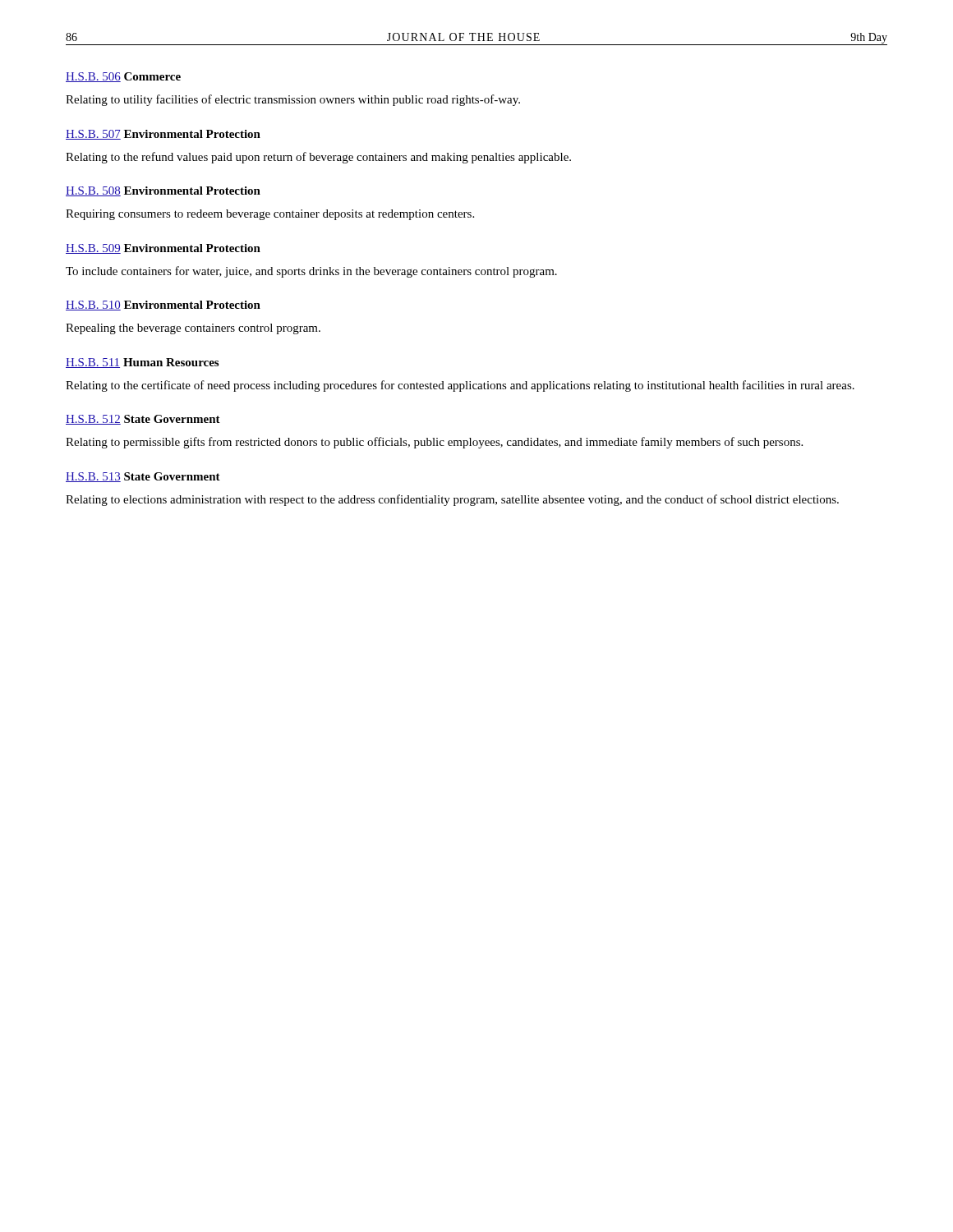Select the text starting "H.S.B. 511 Human Resources"

[142, 362]
